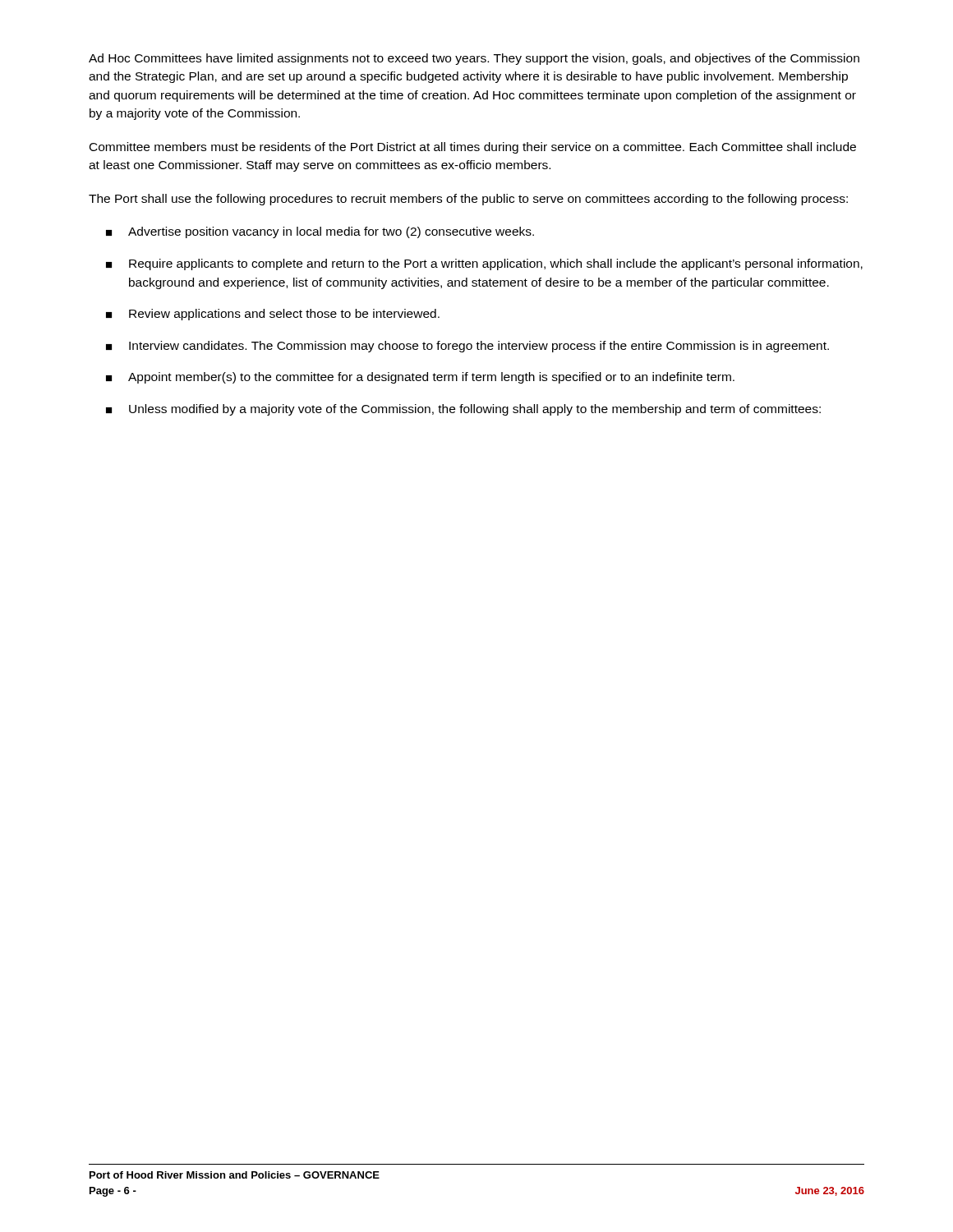Click on the region starting "The Port shall use"
The image size is (953, 1232).
pos(469,198)
